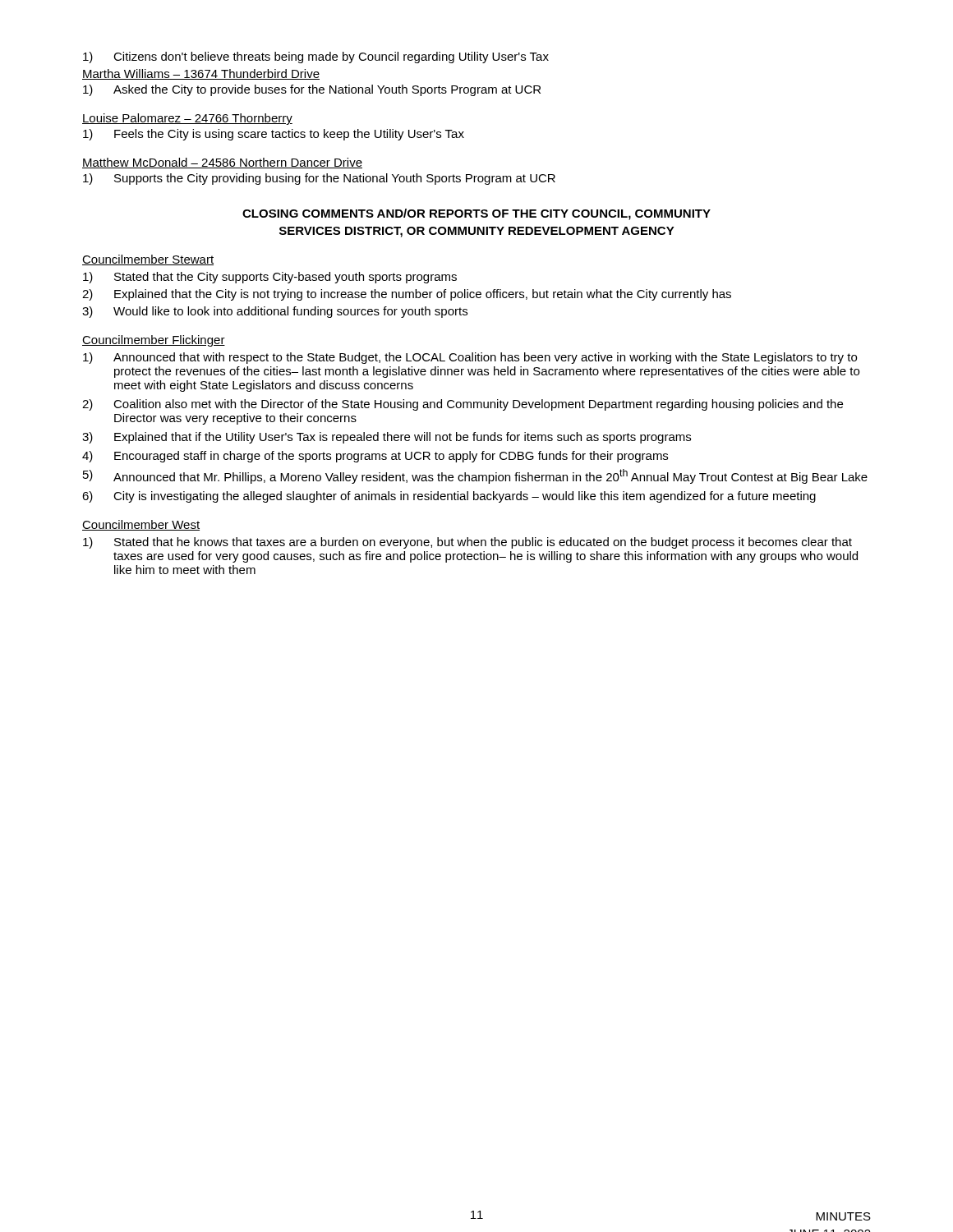
Task: Find the list item containing "1) Citizens don't believe"
Action: point(476,56)
